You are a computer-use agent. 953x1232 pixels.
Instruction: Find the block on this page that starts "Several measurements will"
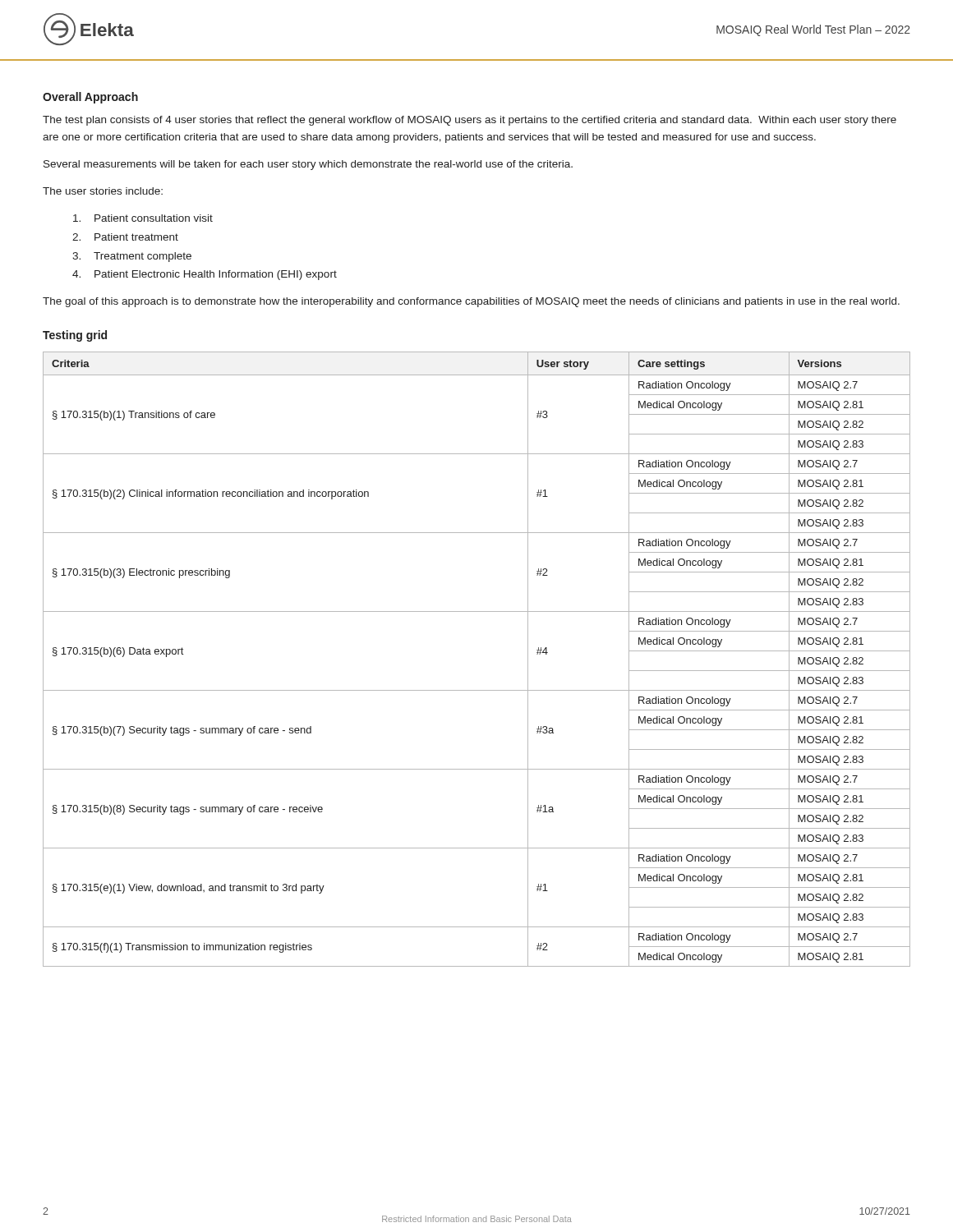[x=308, y=164]
